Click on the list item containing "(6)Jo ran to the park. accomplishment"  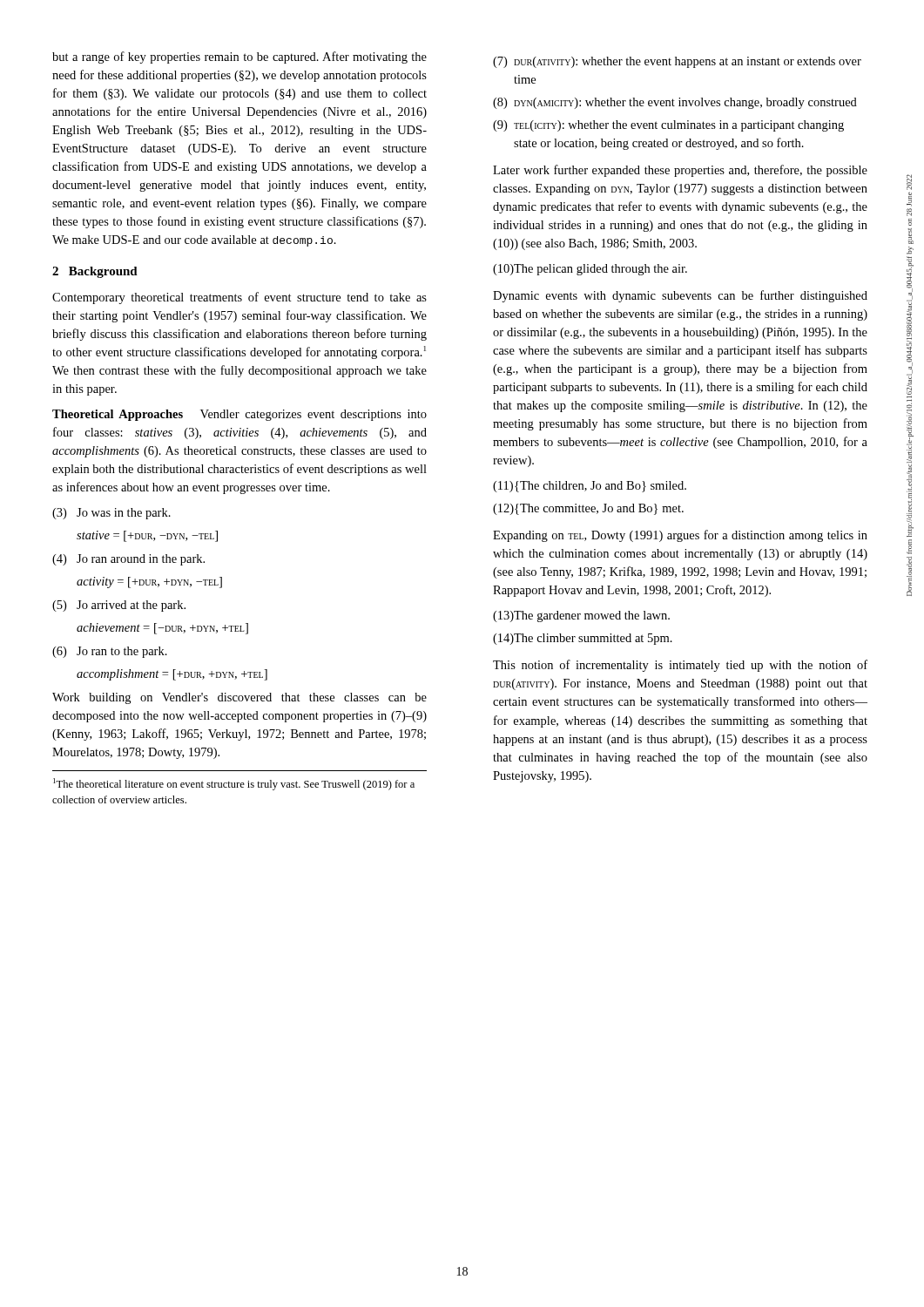pos(240,663)
